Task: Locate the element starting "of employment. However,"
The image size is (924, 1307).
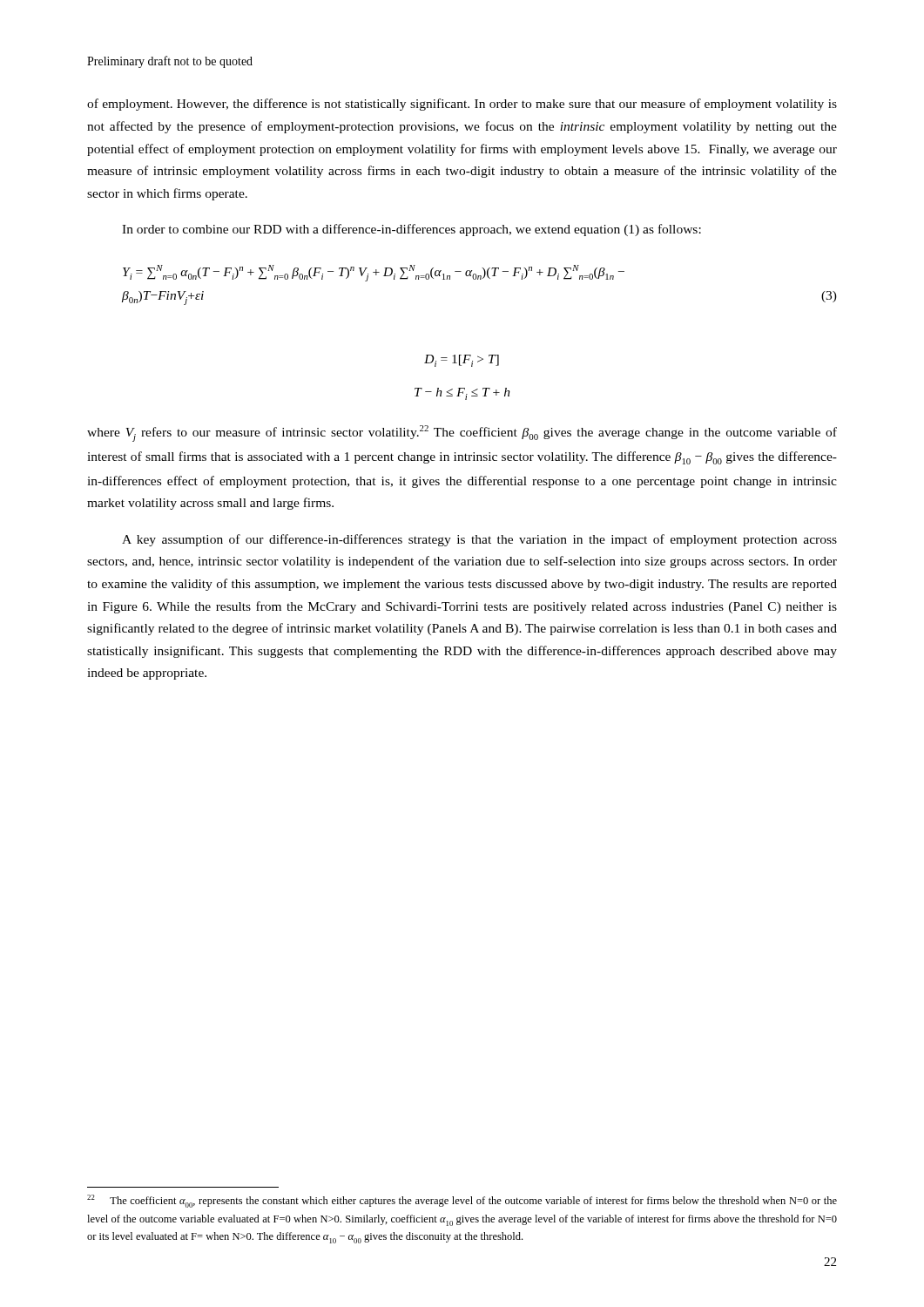Action: pyautogui.click(x=462, y=148)
